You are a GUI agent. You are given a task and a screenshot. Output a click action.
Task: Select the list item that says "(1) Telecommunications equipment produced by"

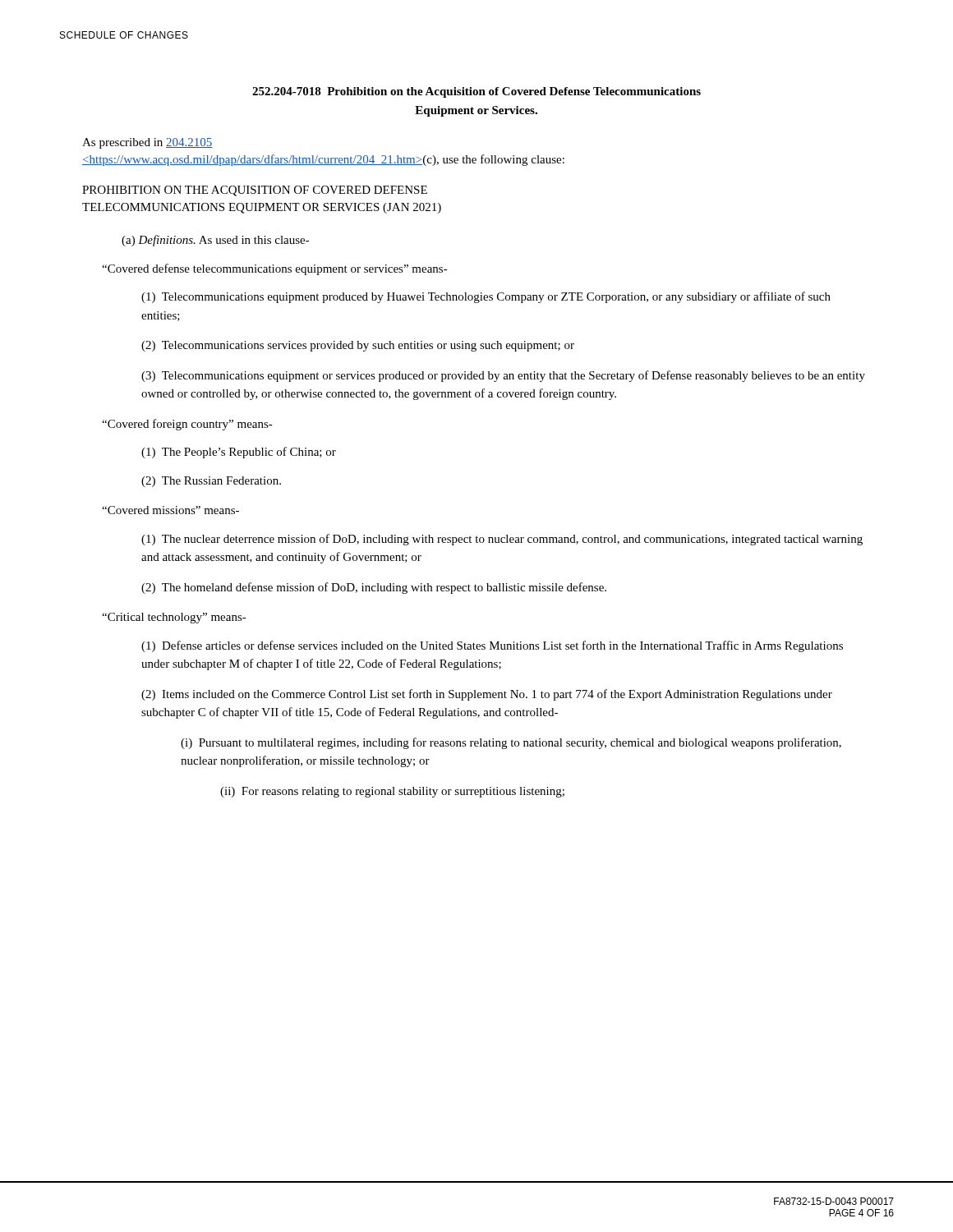(486, 306)
